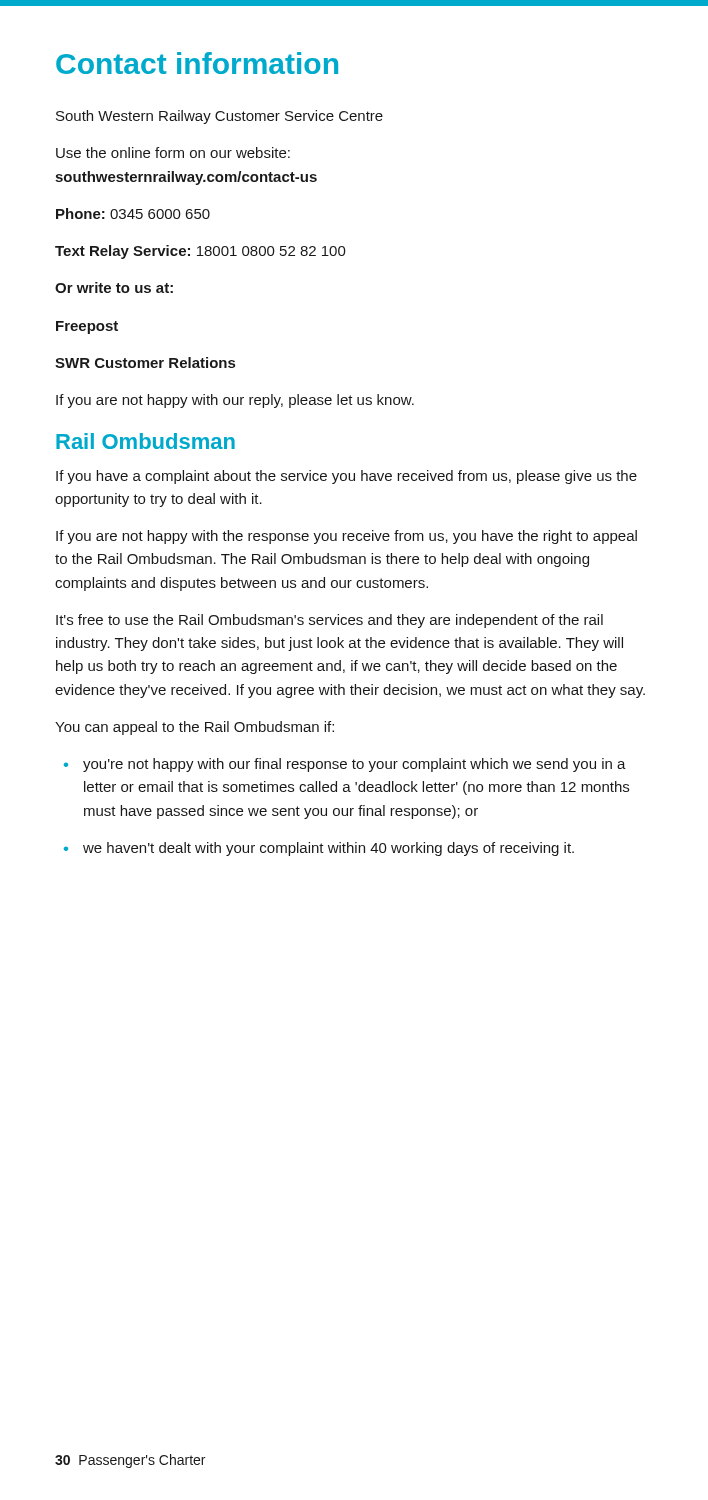Select the text block that says "South Western Railway Customer Service"
Viewport: 708px width, 1500px height.
coord(219,116)
